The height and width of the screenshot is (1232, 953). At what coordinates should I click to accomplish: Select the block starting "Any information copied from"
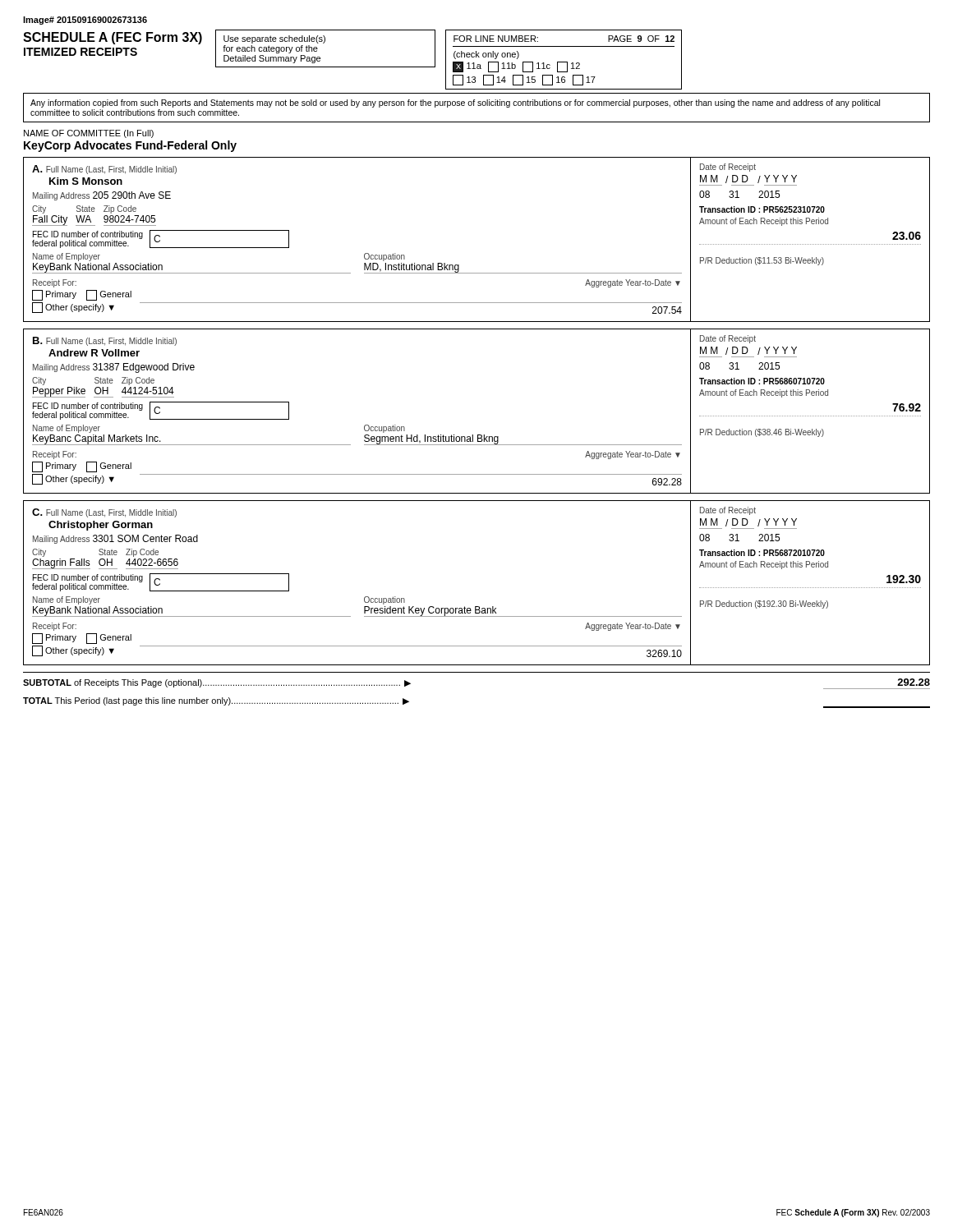[455, 108]
